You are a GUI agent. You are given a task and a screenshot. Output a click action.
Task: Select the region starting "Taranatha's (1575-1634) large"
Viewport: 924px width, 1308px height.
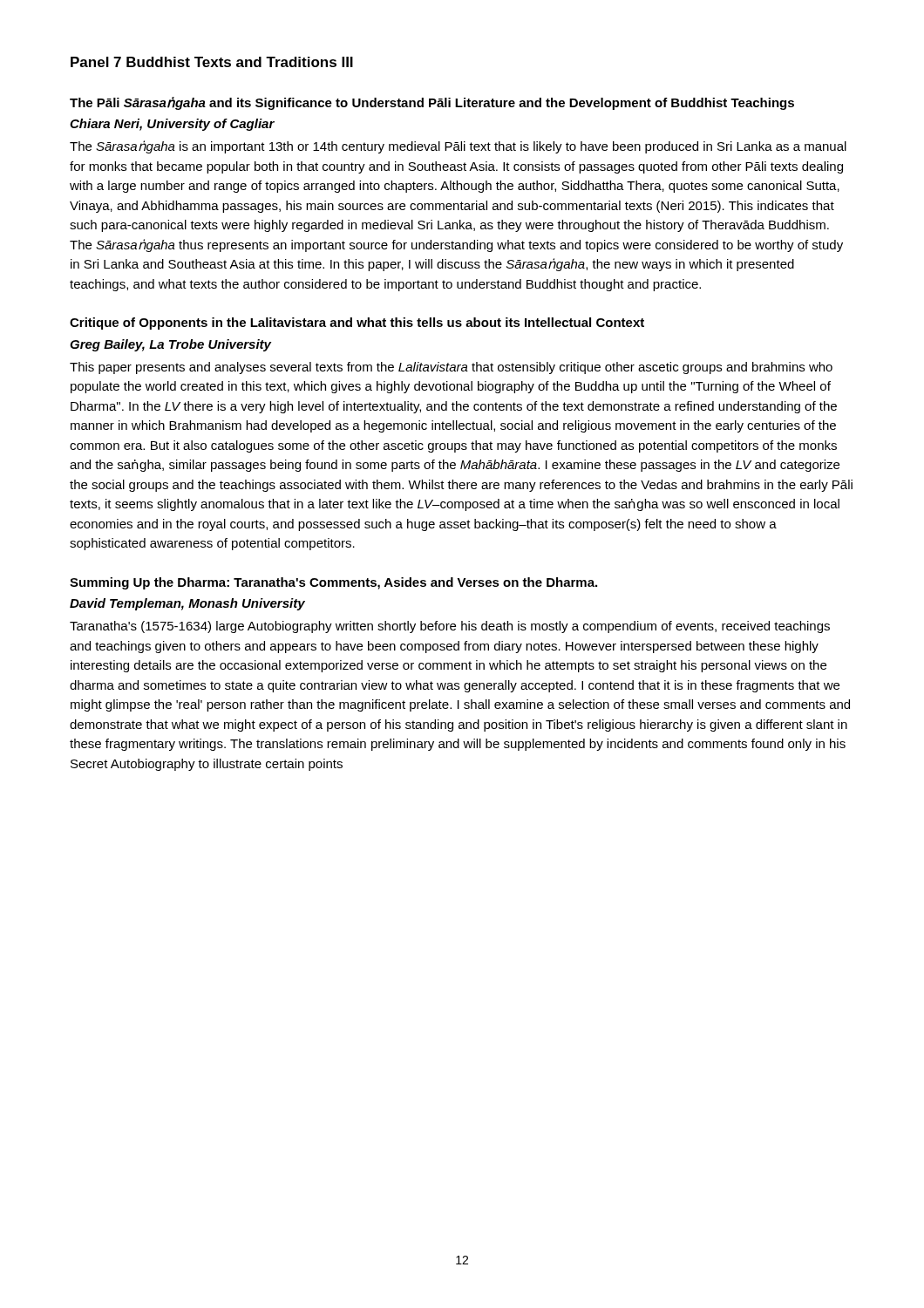460,694
